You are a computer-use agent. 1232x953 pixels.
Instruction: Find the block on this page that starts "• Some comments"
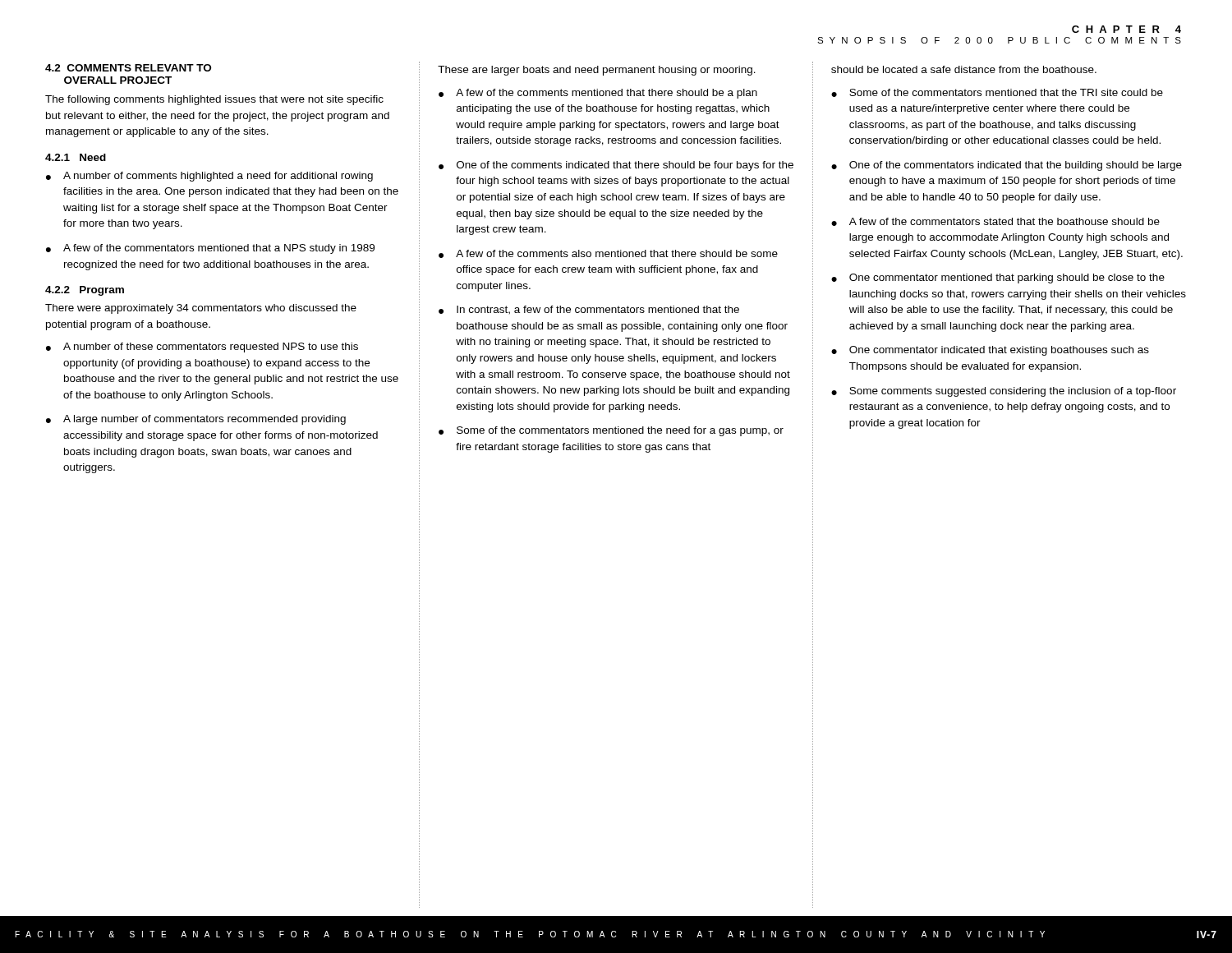1009,407
